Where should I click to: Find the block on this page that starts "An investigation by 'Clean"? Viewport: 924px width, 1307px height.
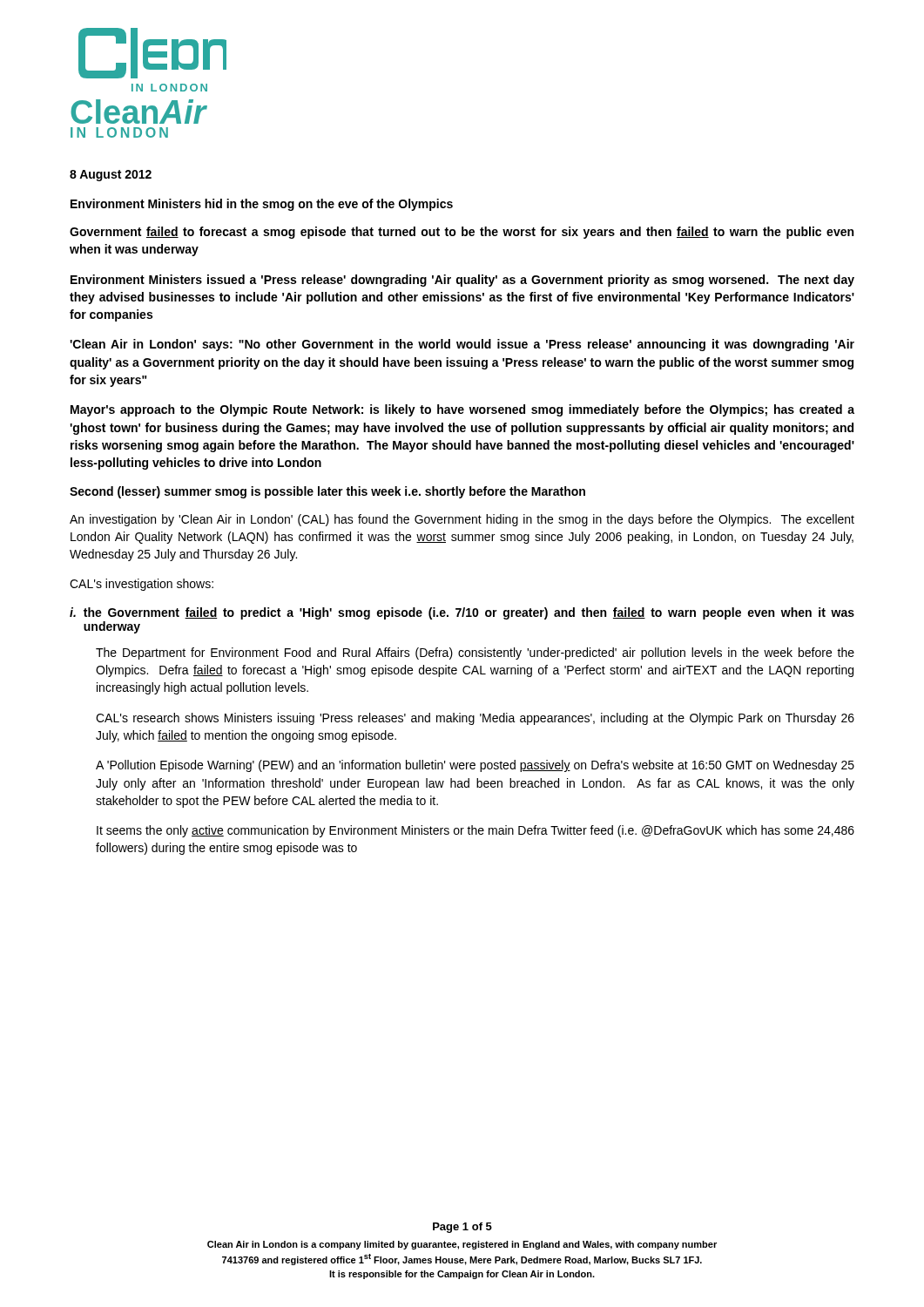(x=462, y=537)
